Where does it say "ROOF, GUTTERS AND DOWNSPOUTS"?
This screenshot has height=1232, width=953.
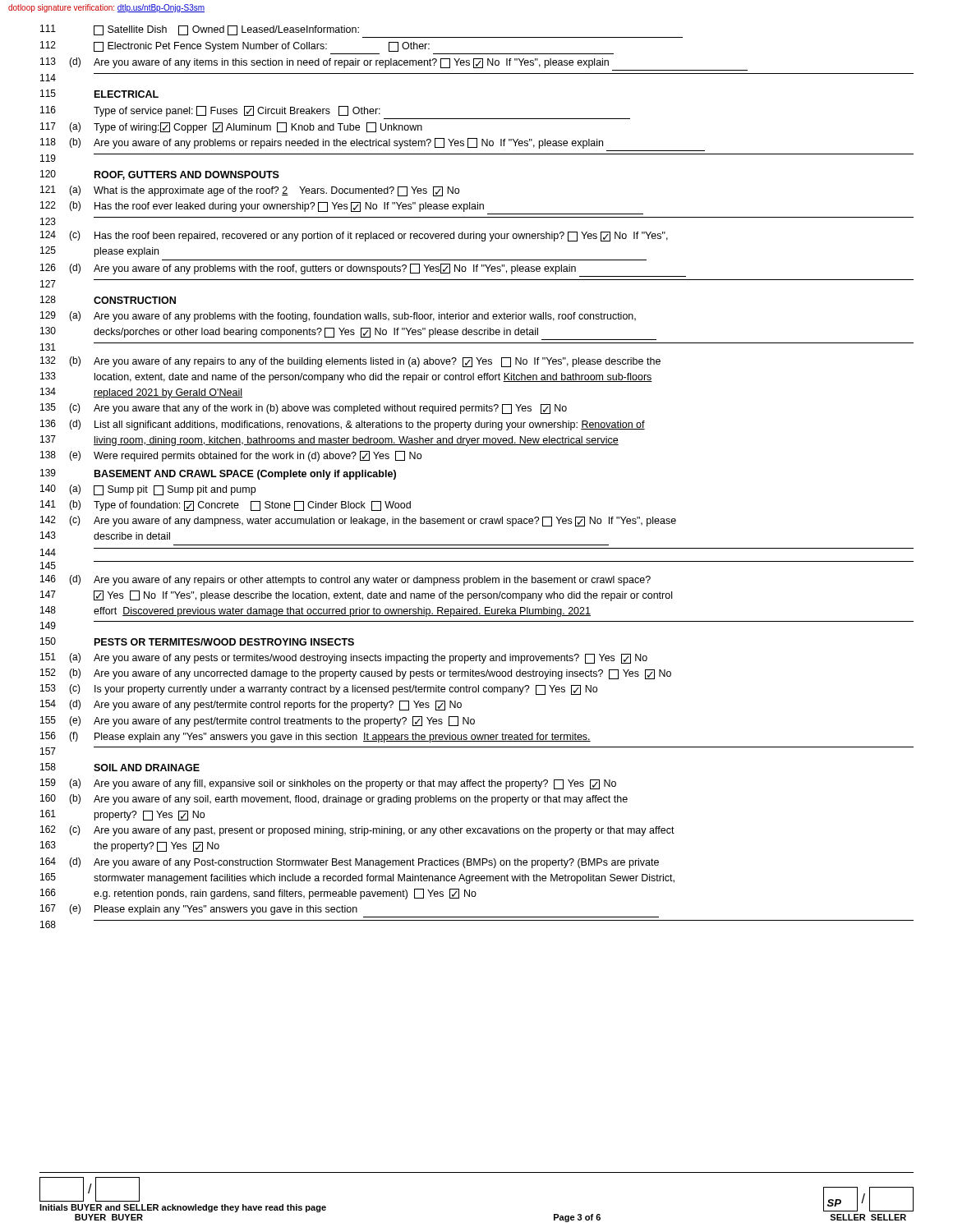point(186,175)
